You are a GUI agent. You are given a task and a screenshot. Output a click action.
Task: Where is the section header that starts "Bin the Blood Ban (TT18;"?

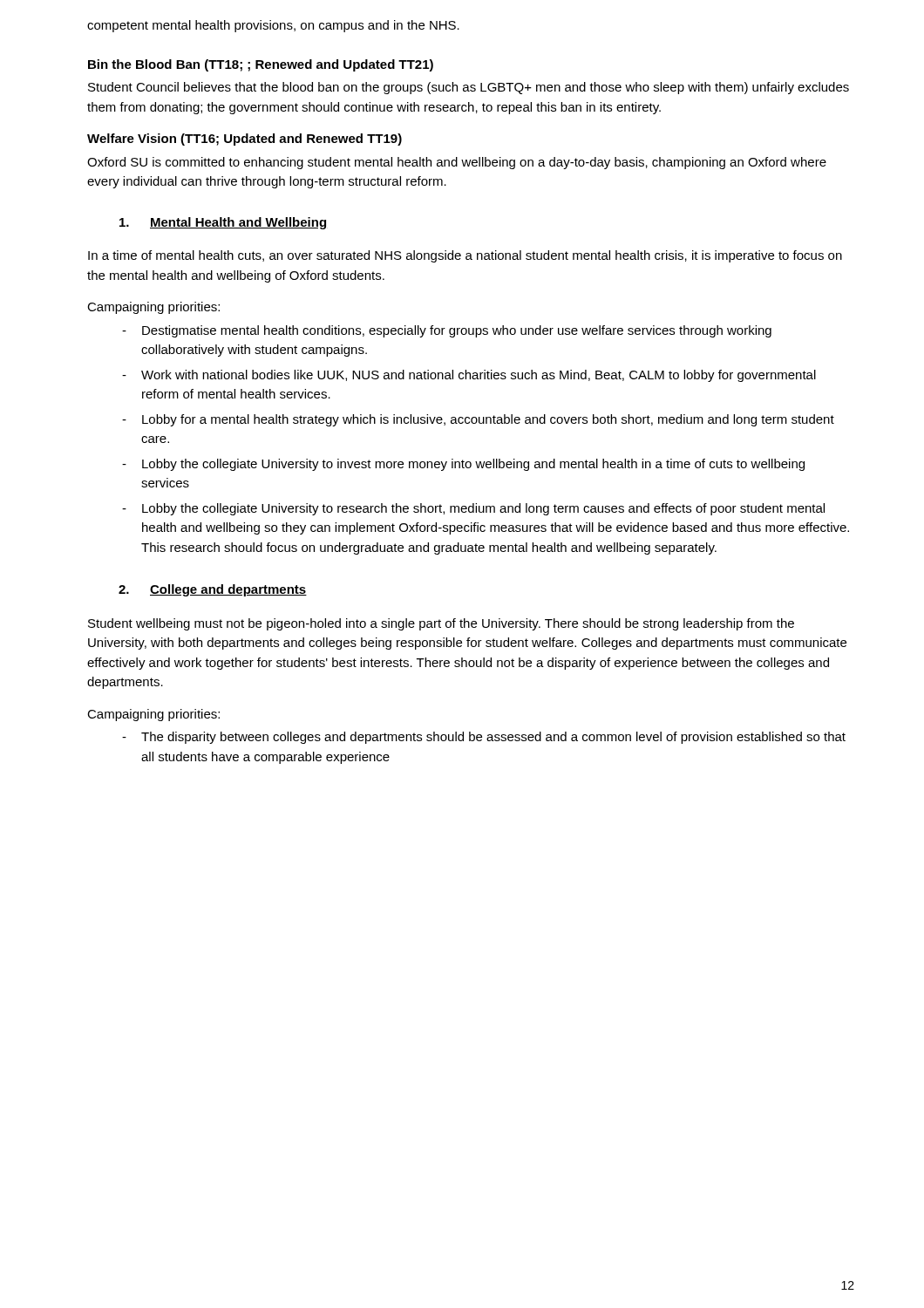(x=260, y=64)
